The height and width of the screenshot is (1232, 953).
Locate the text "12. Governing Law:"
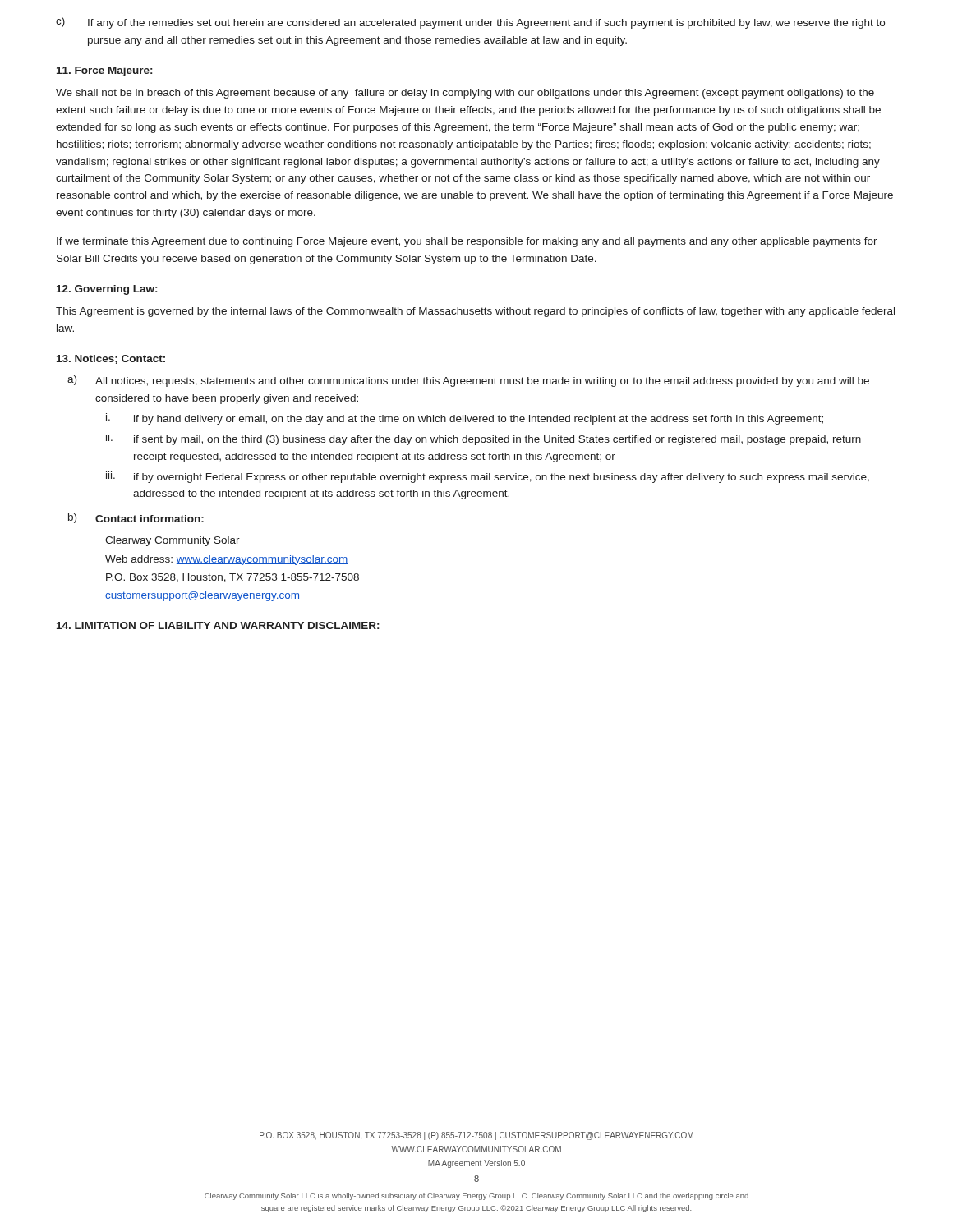pos(107,289)
